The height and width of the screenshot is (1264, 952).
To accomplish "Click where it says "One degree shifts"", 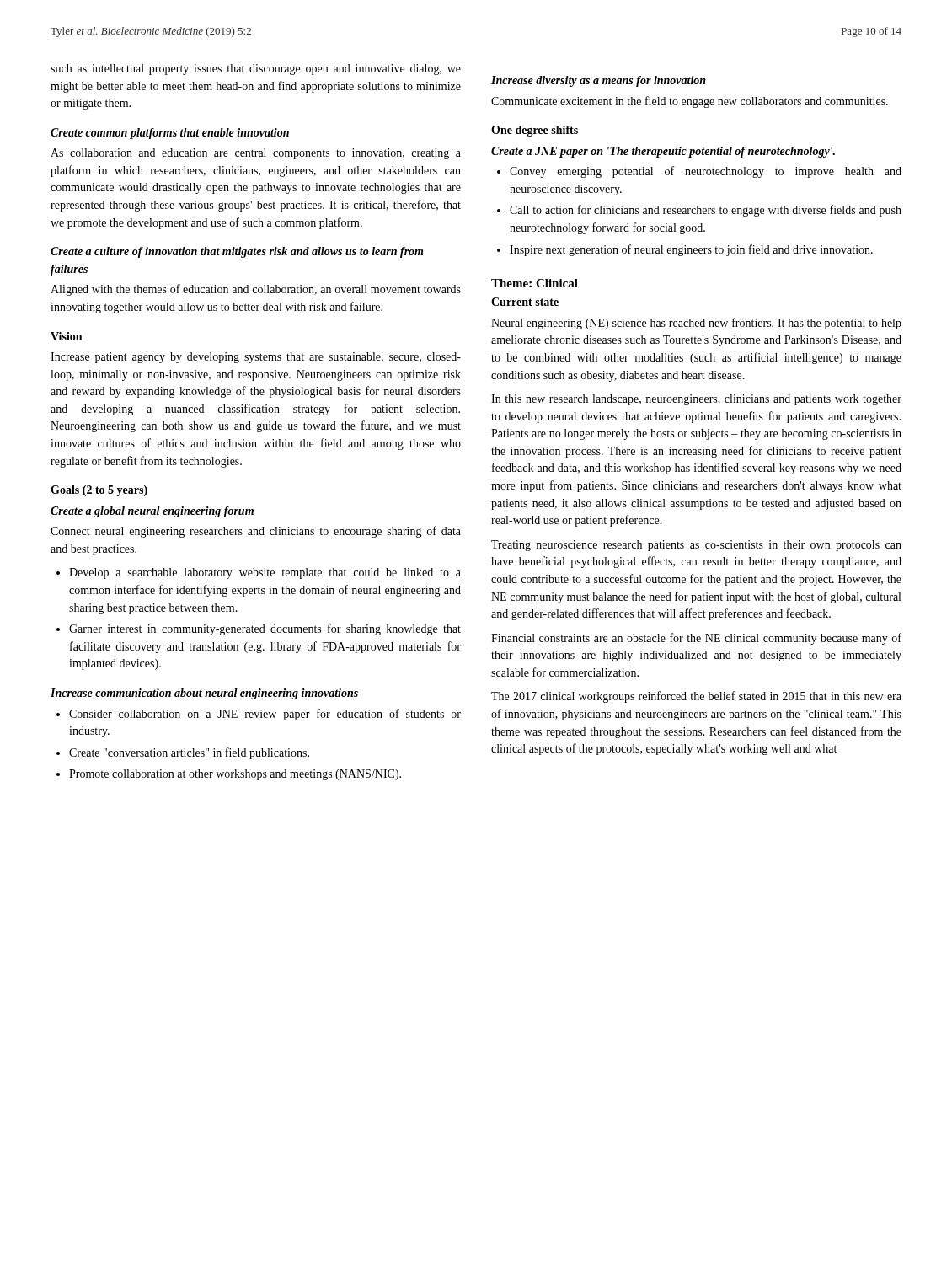I will (x=535, y=130).
